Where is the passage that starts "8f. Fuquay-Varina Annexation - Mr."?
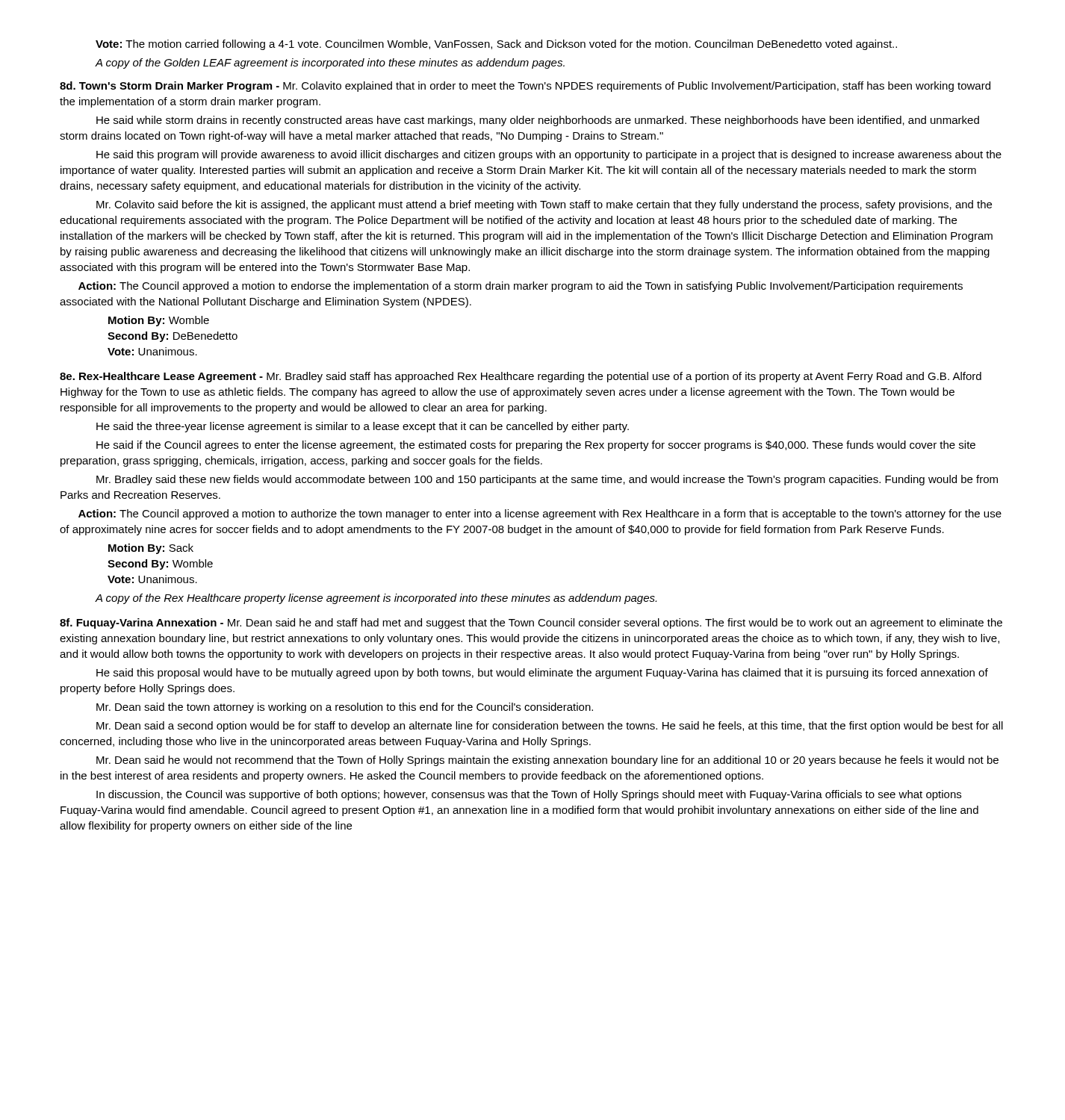1065x1120 pixels. click(x=532, y=638)
